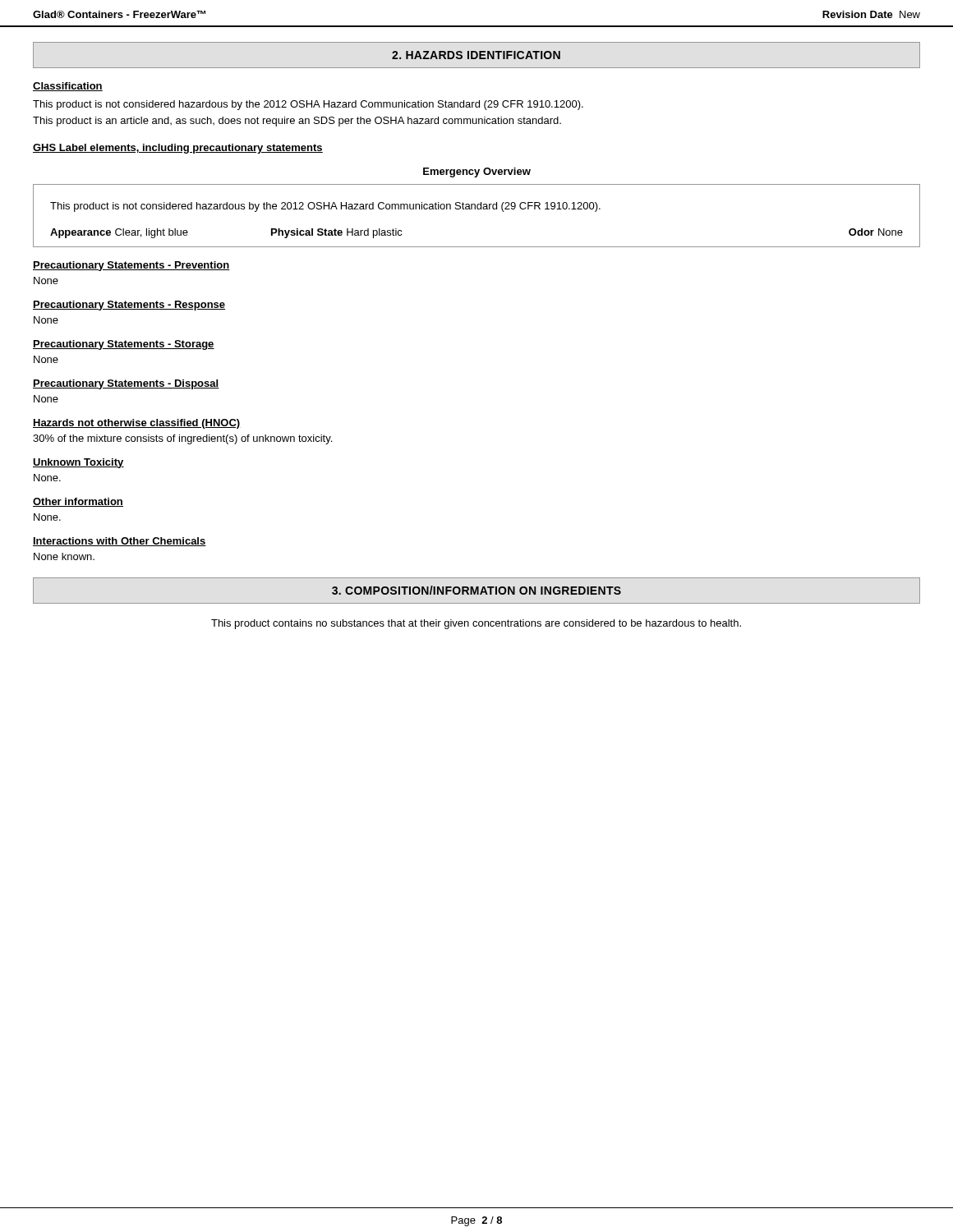This screenshot has height=1232, width=953.
Task: Locate the section header containing "Precautionary Statements - Disposal"
Action: click(126, 383)
